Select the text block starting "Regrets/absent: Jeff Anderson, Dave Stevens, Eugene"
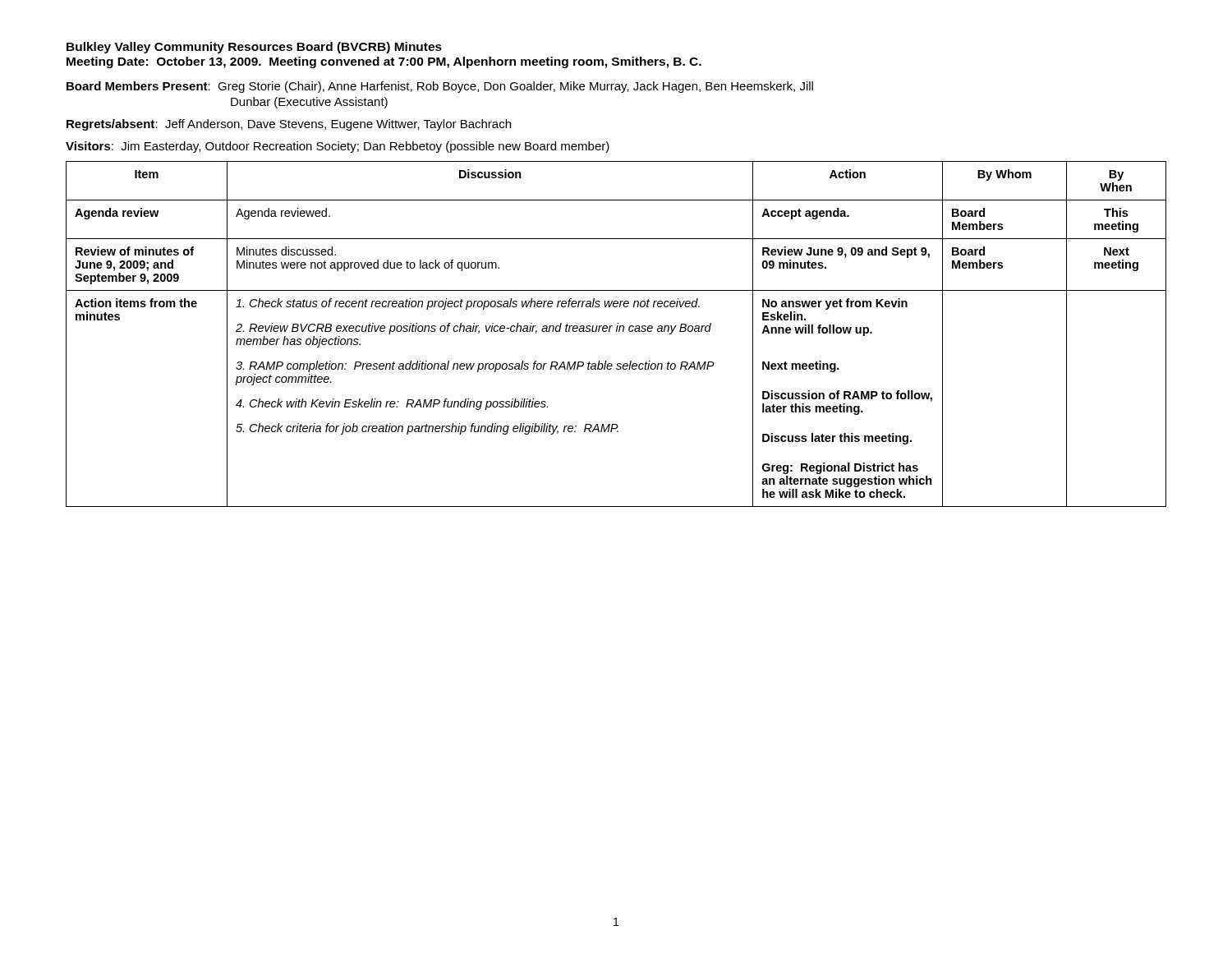Image resolution: width=1232 pixels, height=953 pixels. [x=289, y=125]
